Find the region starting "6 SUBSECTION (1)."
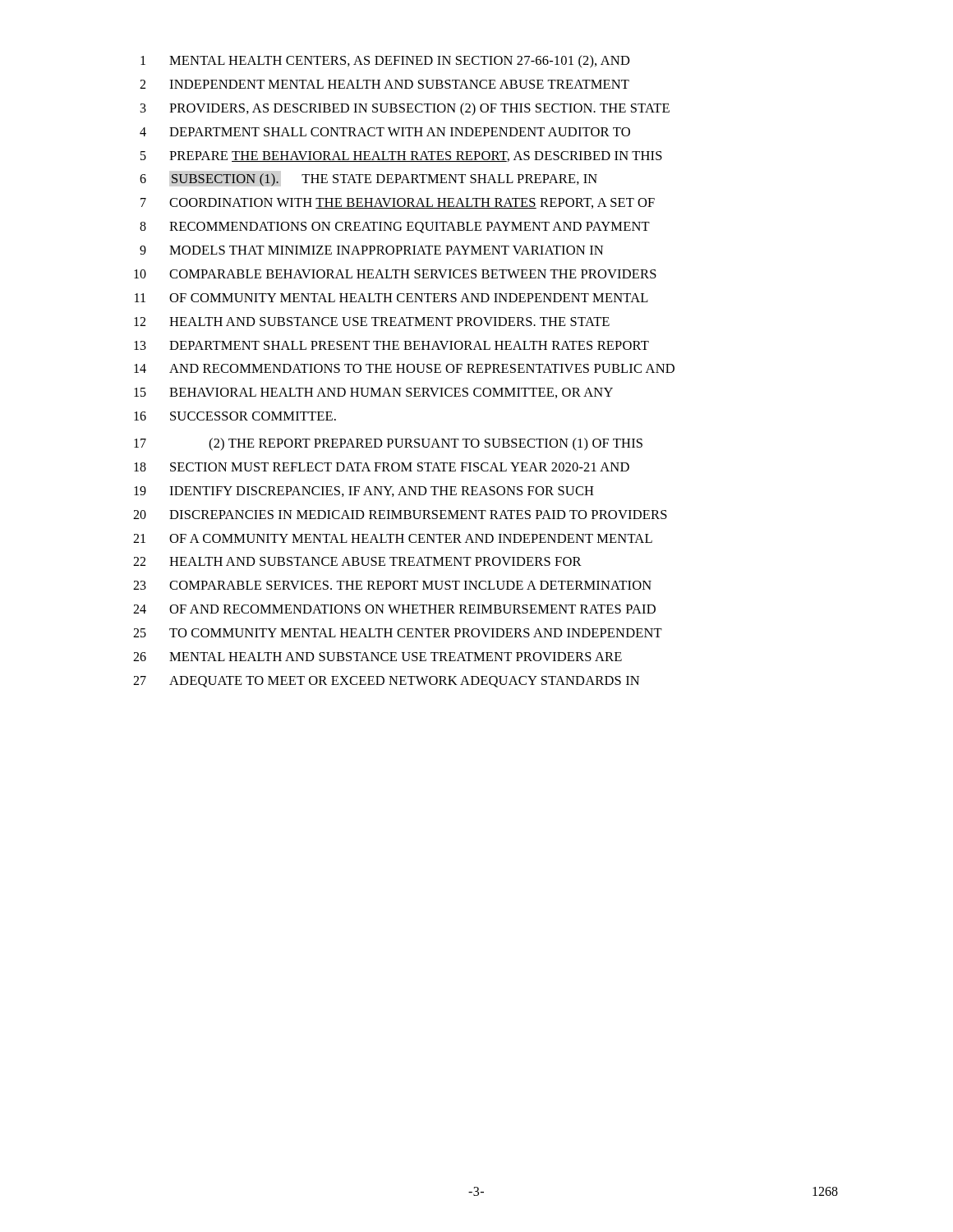The height and width of the screenshot is (1232, 953). coord(476,180)
